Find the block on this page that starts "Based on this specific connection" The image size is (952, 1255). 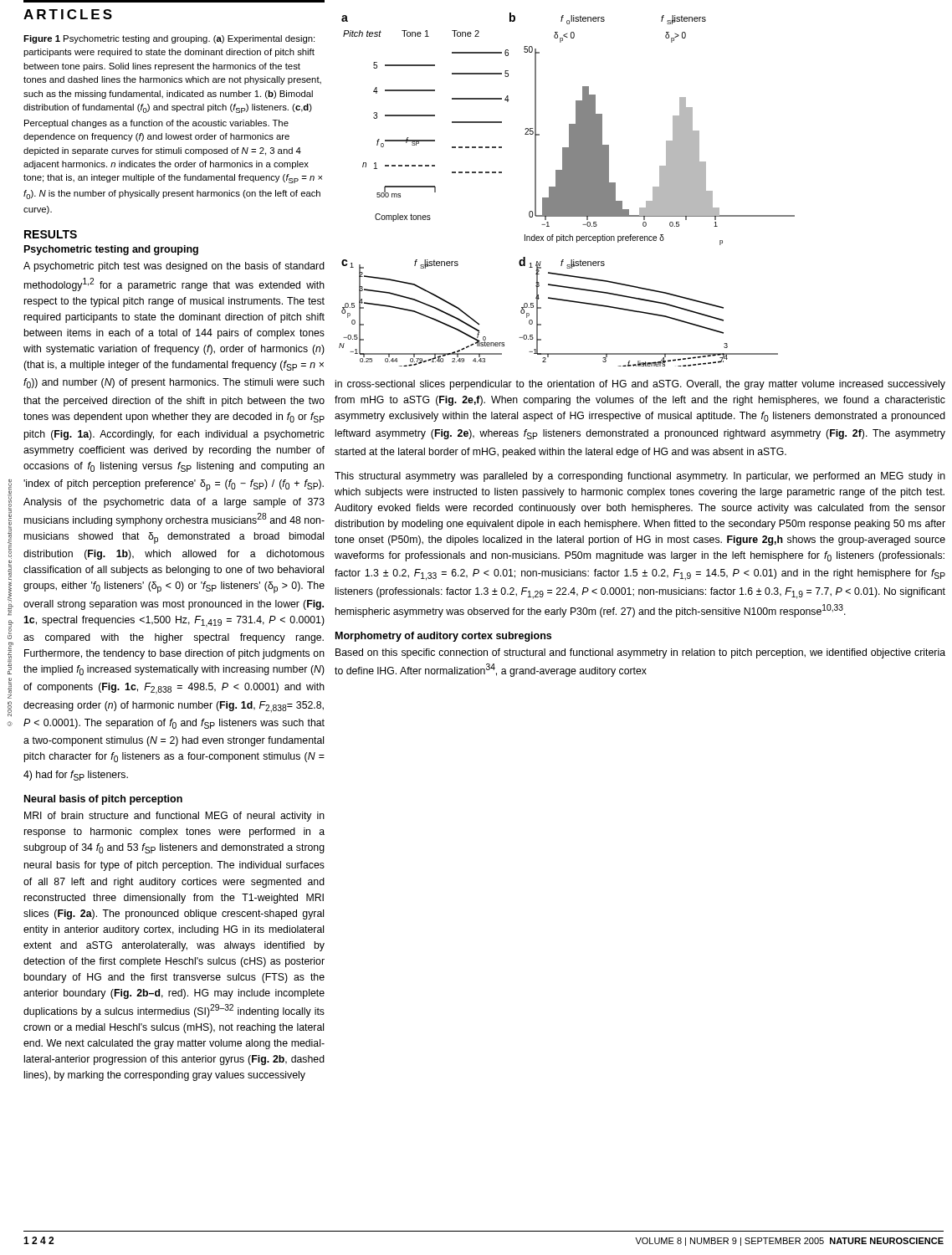[x=640, y=662]
